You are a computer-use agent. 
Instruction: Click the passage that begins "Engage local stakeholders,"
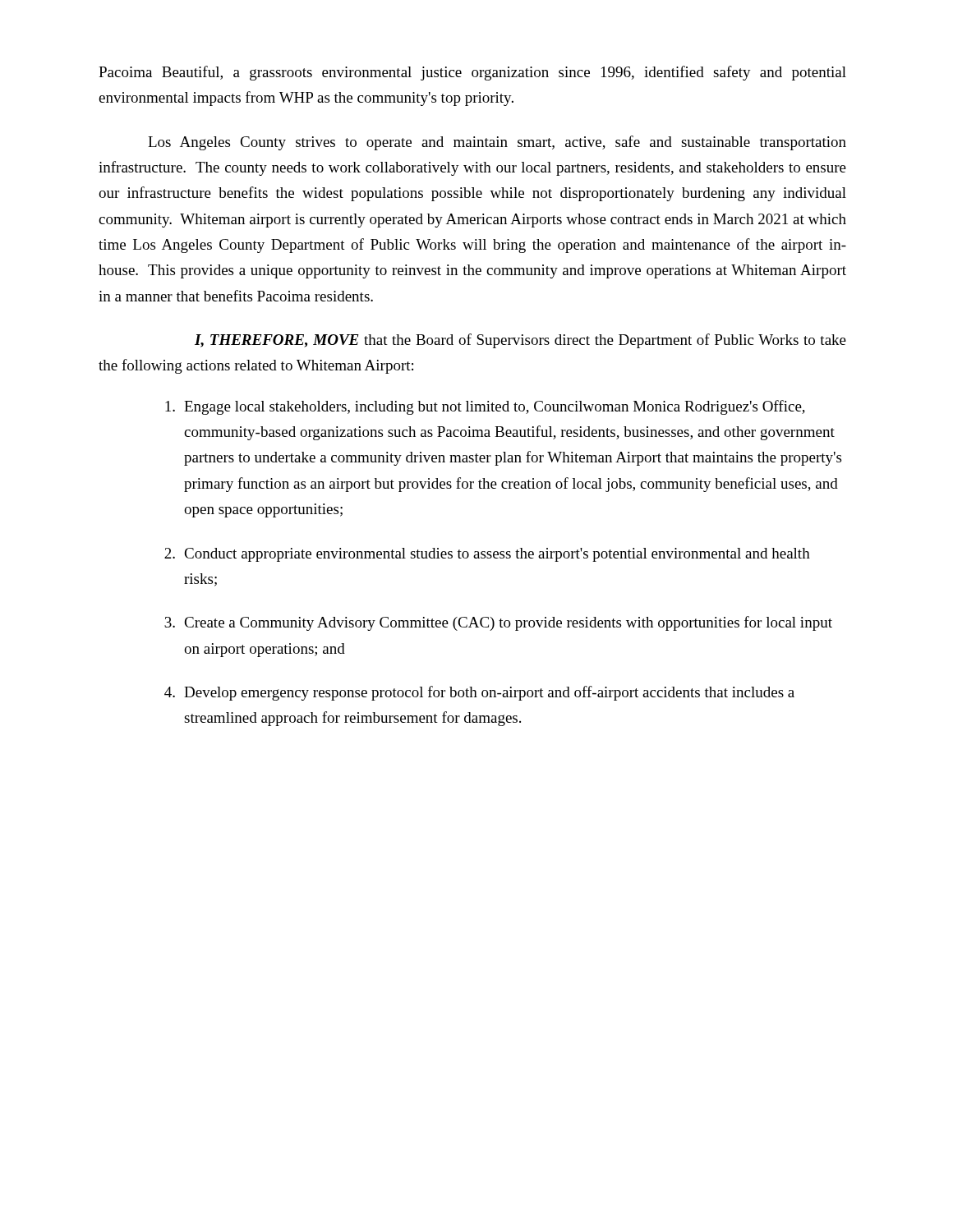click(x=497, y=458)
